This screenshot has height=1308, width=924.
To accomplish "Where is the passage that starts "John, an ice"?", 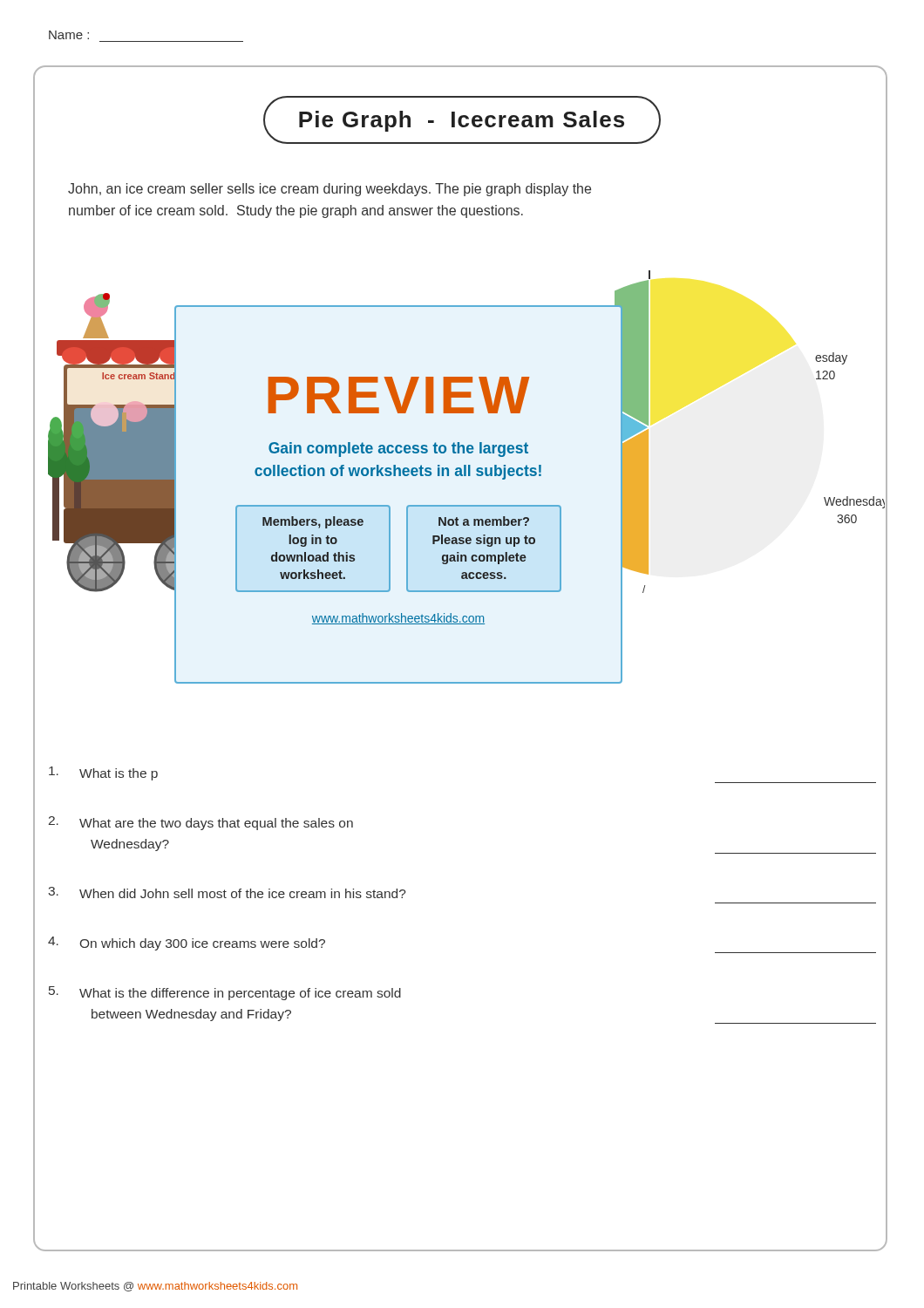I will 330,200.
